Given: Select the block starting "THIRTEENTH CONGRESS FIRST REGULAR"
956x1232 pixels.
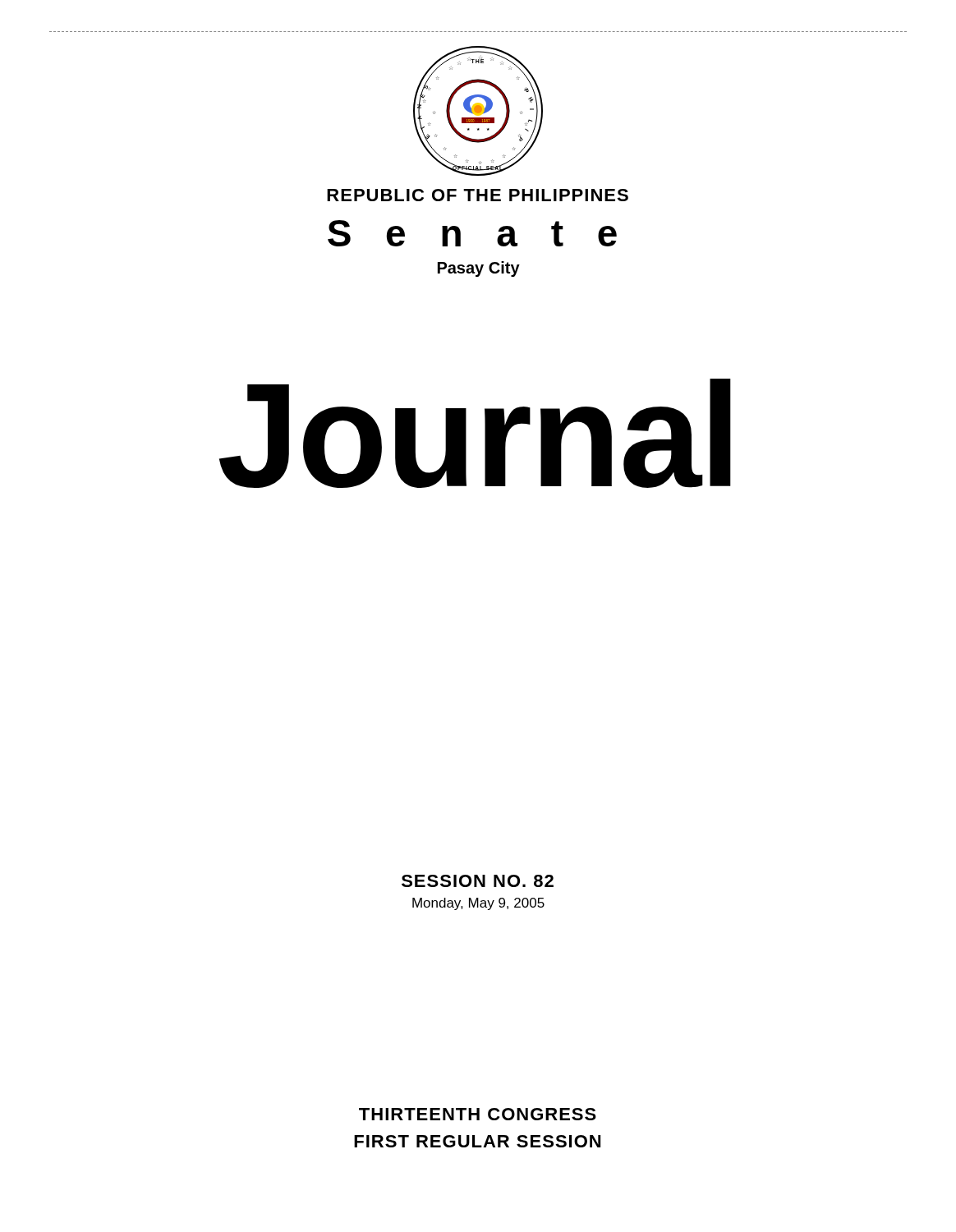Looking at the screenshot, I should 478,1128.
